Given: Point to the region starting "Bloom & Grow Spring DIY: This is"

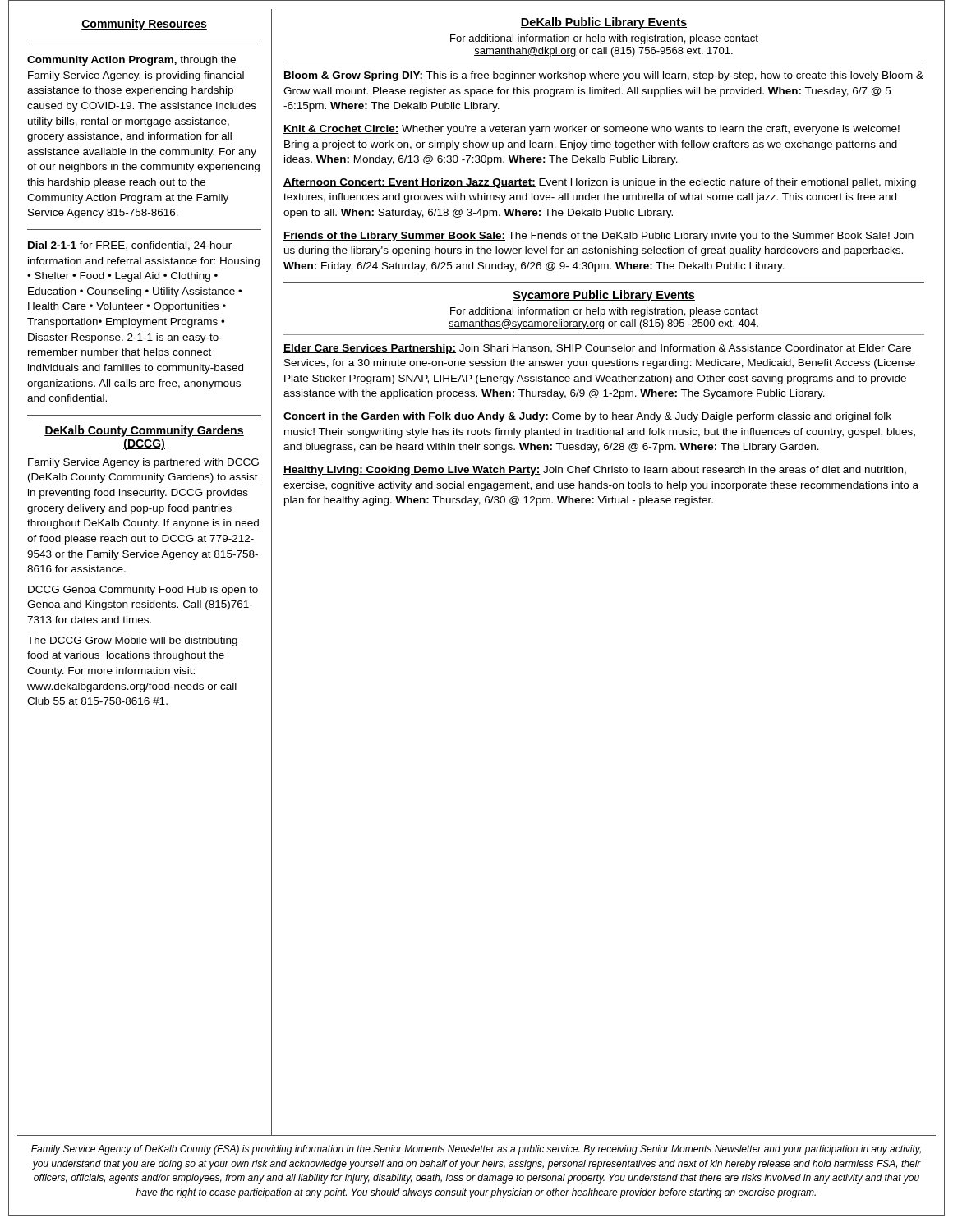Looking at the screenshot, I should coord(603,90).
